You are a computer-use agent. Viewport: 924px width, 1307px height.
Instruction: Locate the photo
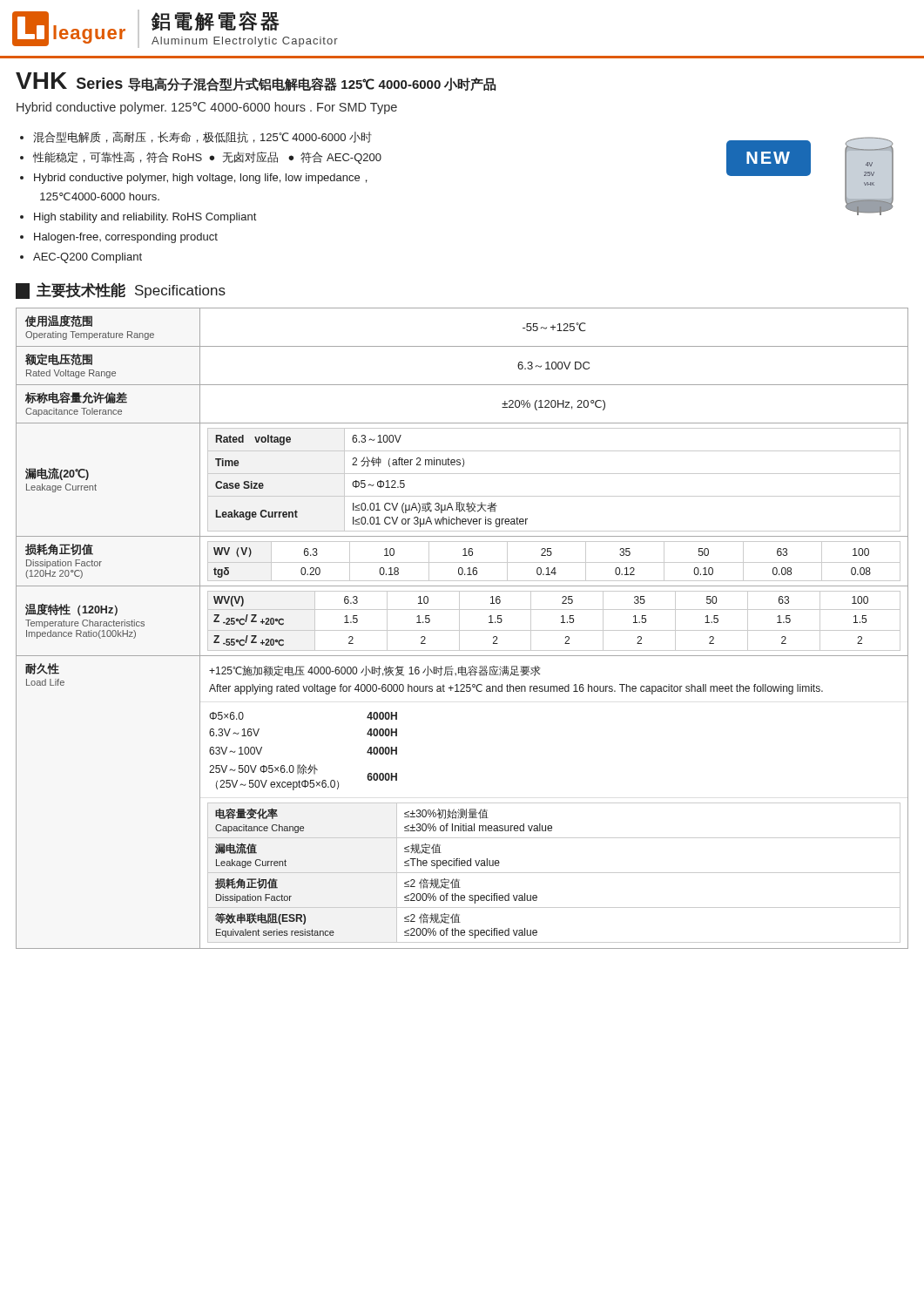pos(869,173)
